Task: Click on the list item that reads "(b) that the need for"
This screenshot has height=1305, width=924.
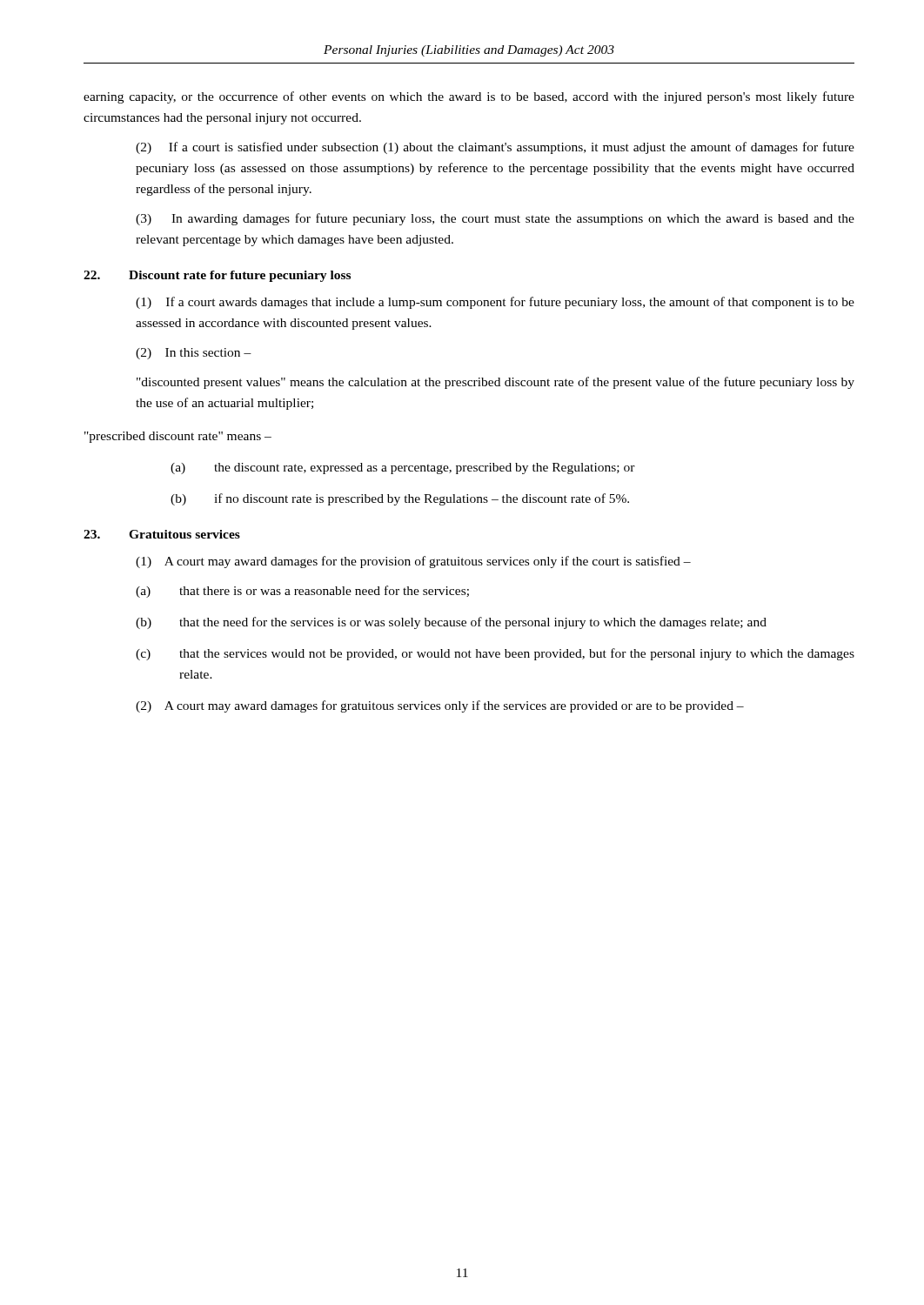Action: tap(495, 622)
